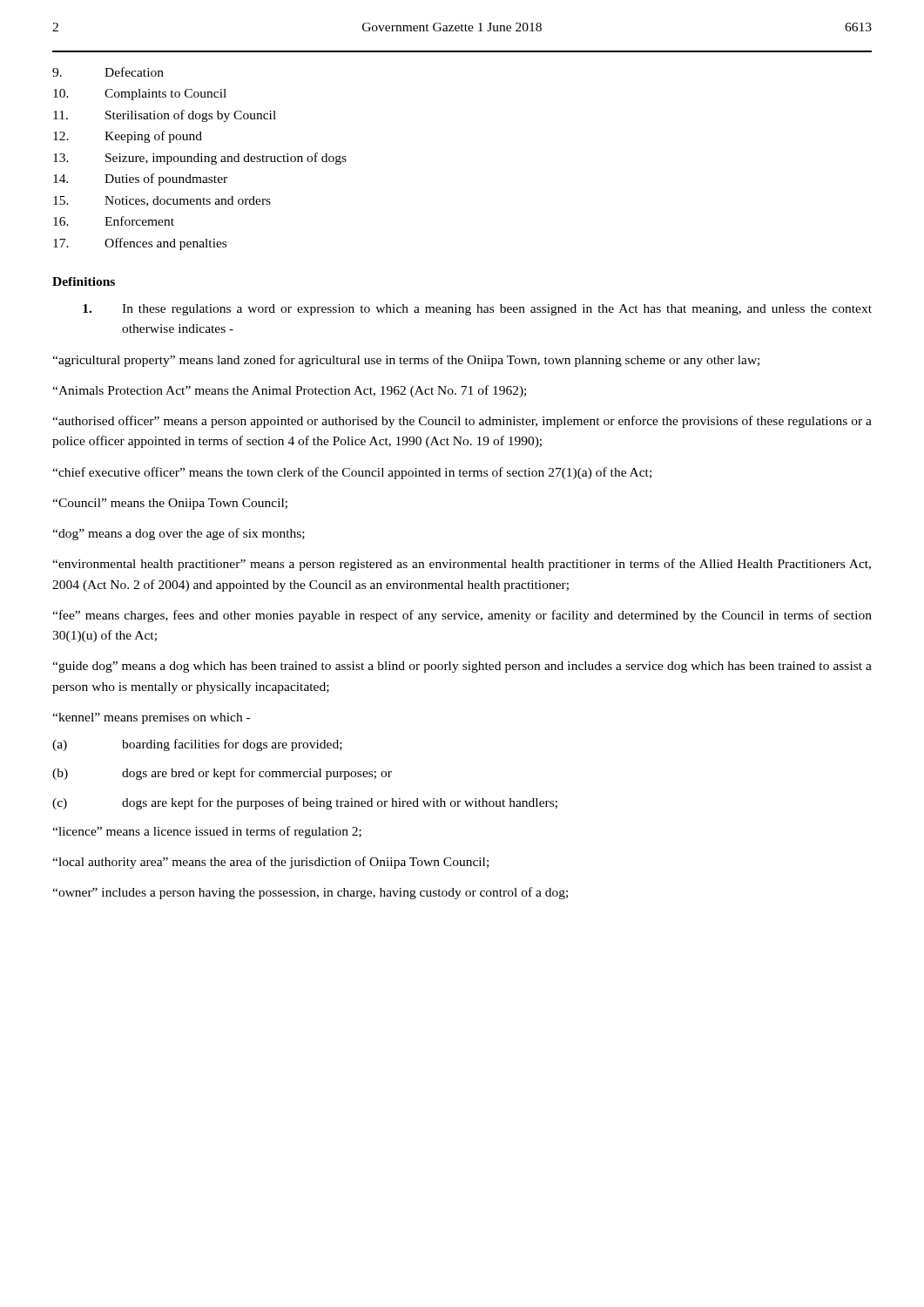Where is the passage that starts "(b) dogs are bred or kept for commercial"?
Viewport: 924px width, 1307px height.
pyautogui.click(x=222, y=774)
